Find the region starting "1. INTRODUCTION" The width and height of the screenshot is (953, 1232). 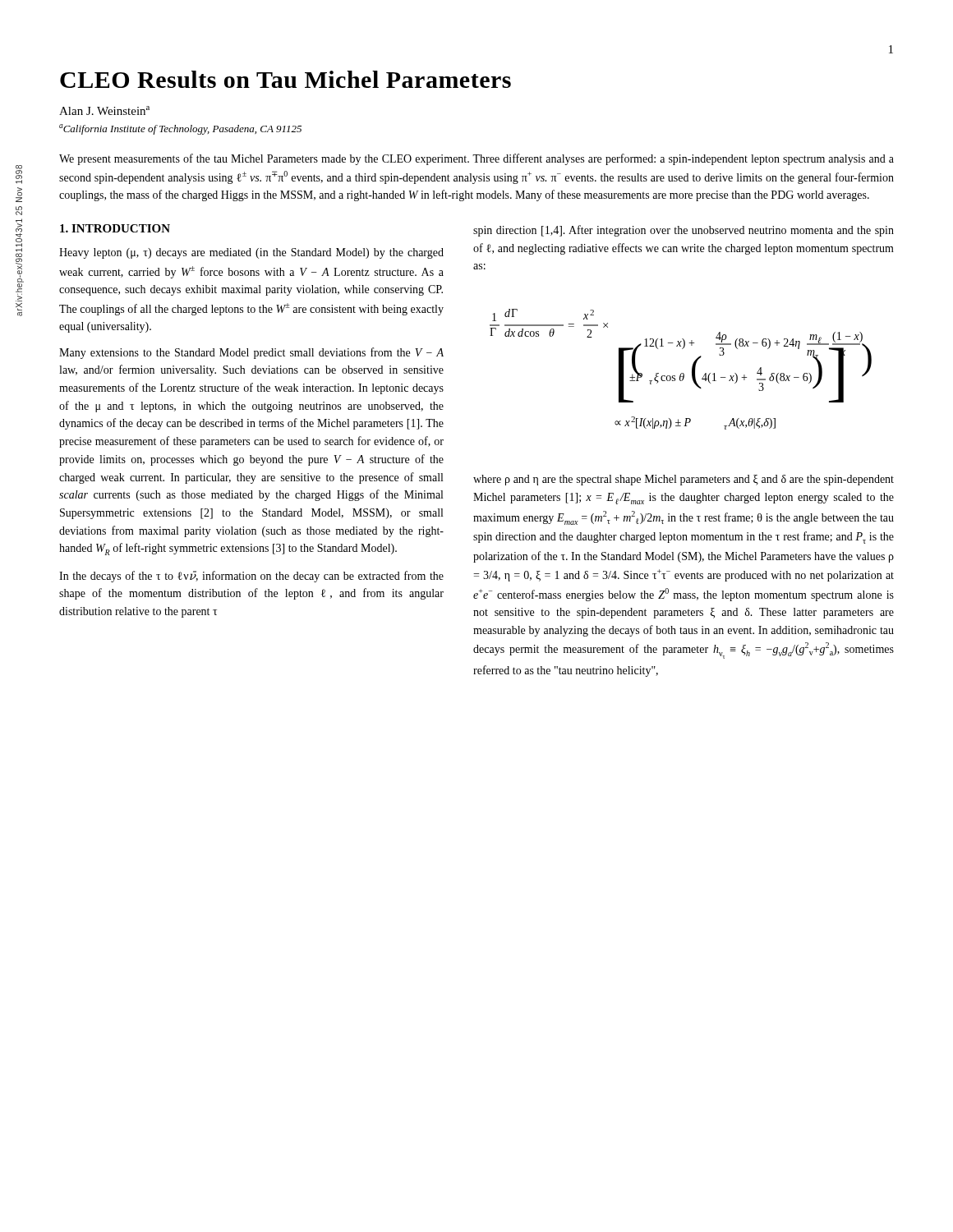[115, 228]
